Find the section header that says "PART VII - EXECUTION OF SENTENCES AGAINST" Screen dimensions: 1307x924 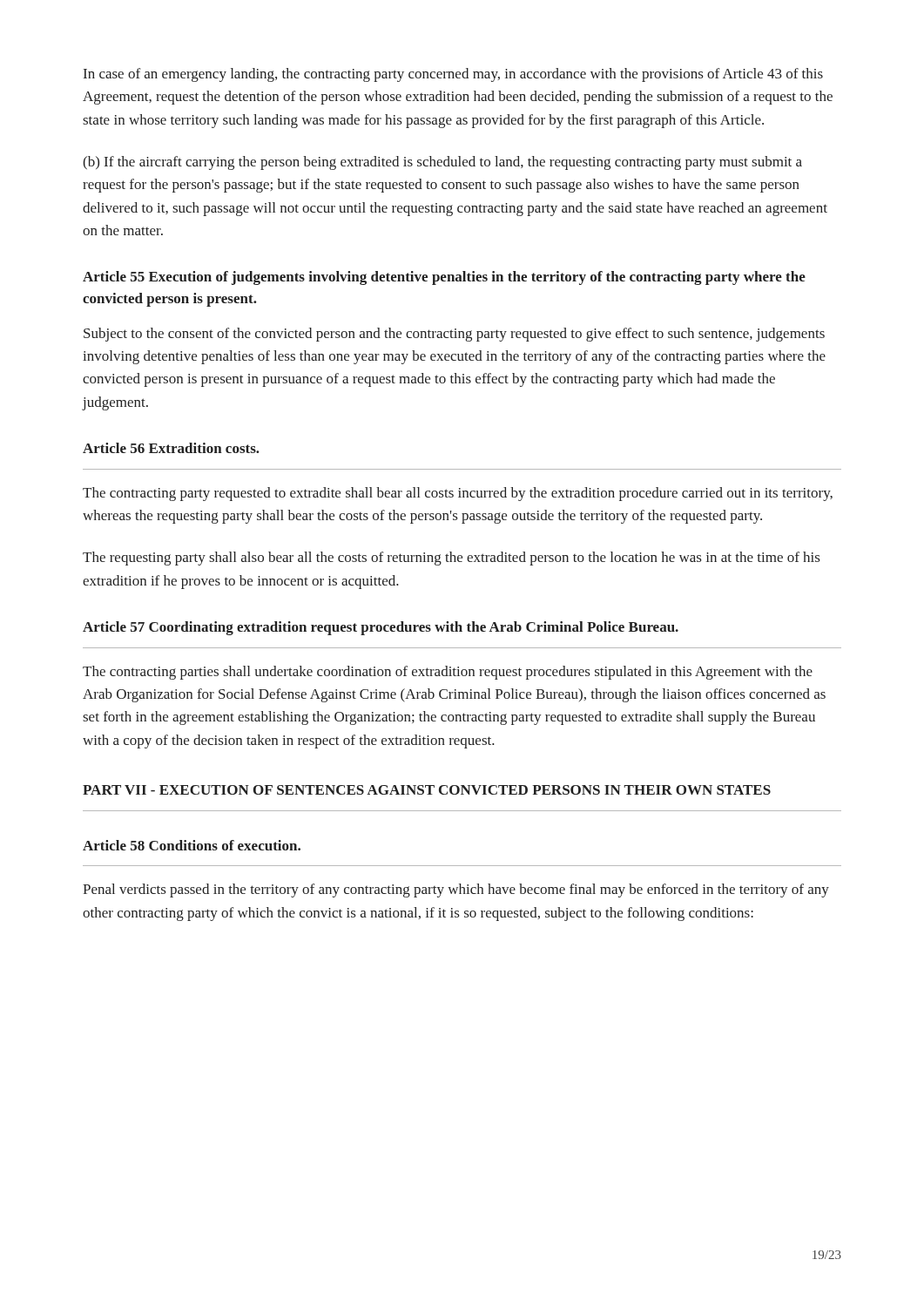427,790
